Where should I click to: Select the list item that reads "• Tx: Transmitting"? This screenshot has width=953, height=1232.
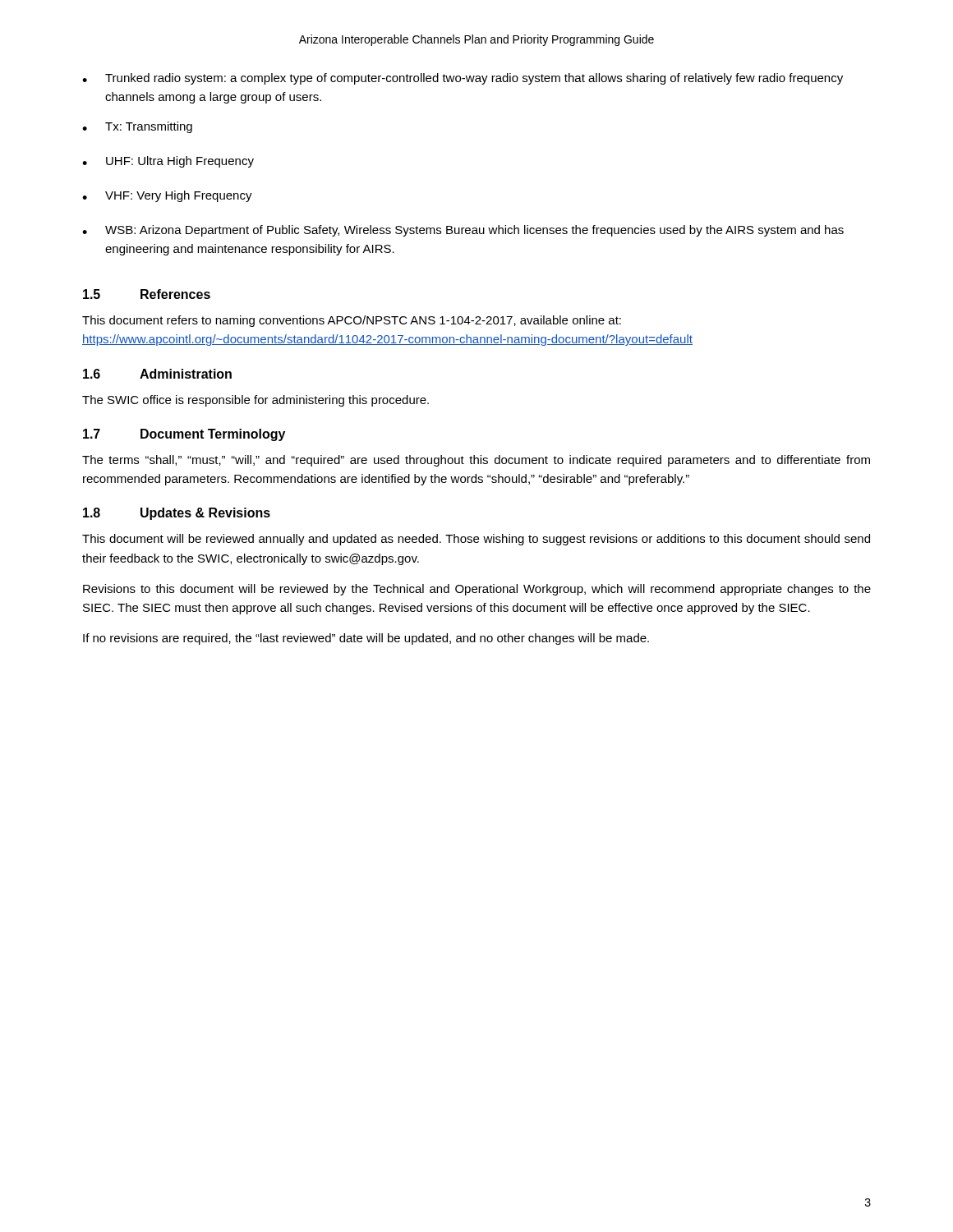(137, 127)
